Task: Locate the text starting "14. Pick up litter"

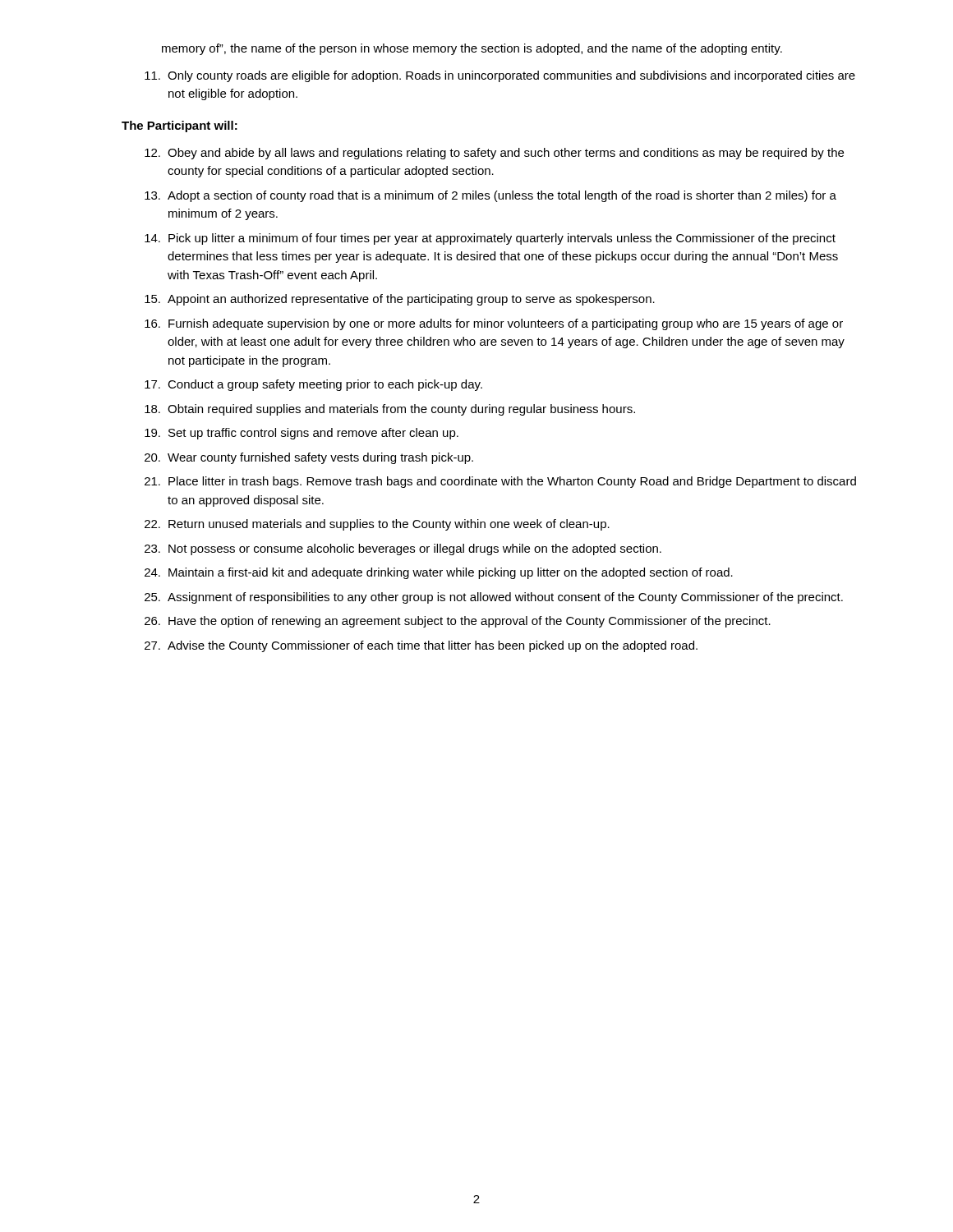Action: pyautogui.click(x=492, y=257)
